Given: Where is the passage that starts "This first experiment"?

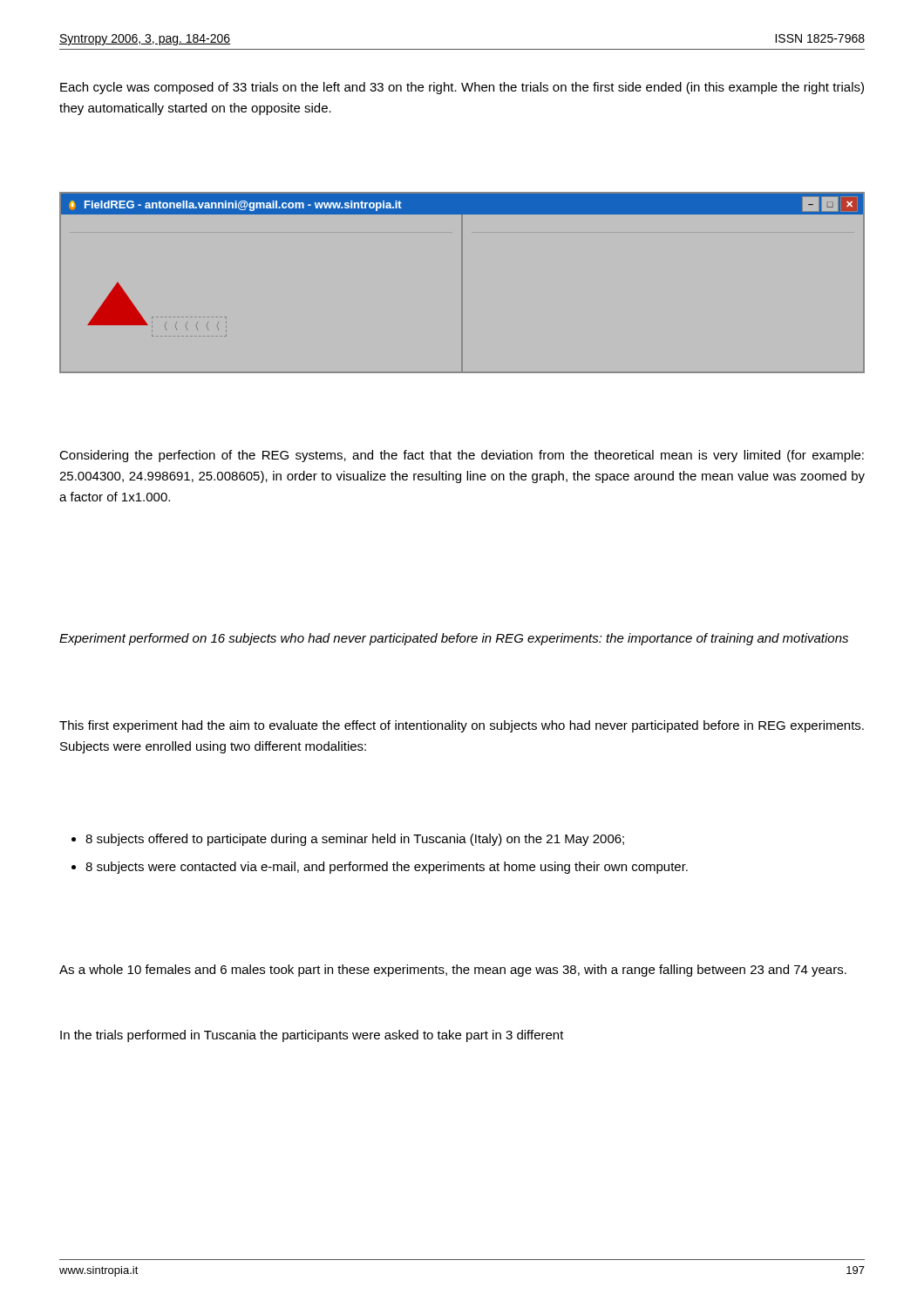Looking at the screenshot, I should click(462, 736).
